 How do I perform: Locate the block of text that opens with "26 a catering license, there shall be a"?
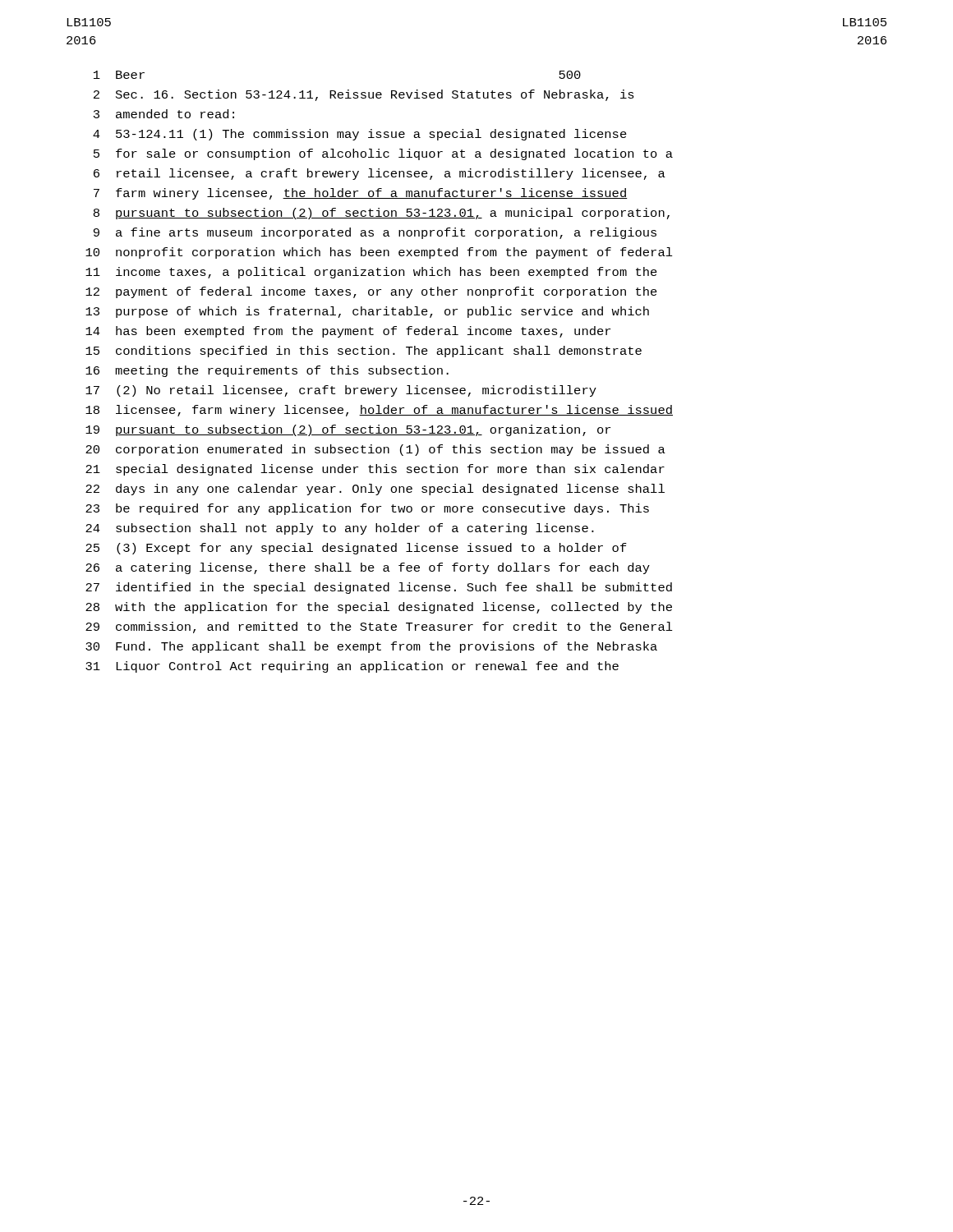click(476, 569)
